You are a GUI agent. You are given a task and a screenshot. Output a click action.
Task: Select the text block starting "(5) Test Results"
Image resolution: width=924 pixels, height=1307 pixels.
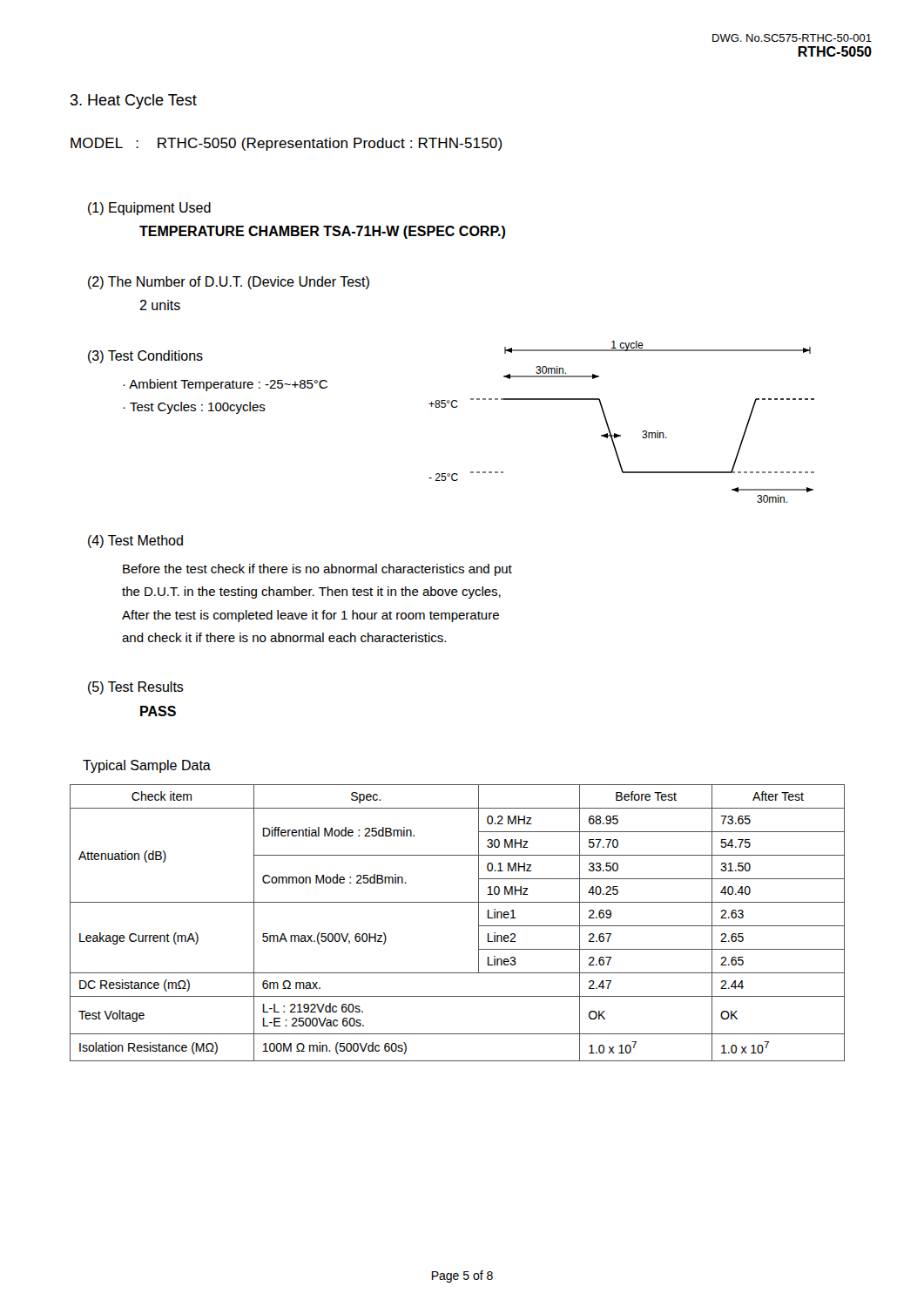coord(135,687)
